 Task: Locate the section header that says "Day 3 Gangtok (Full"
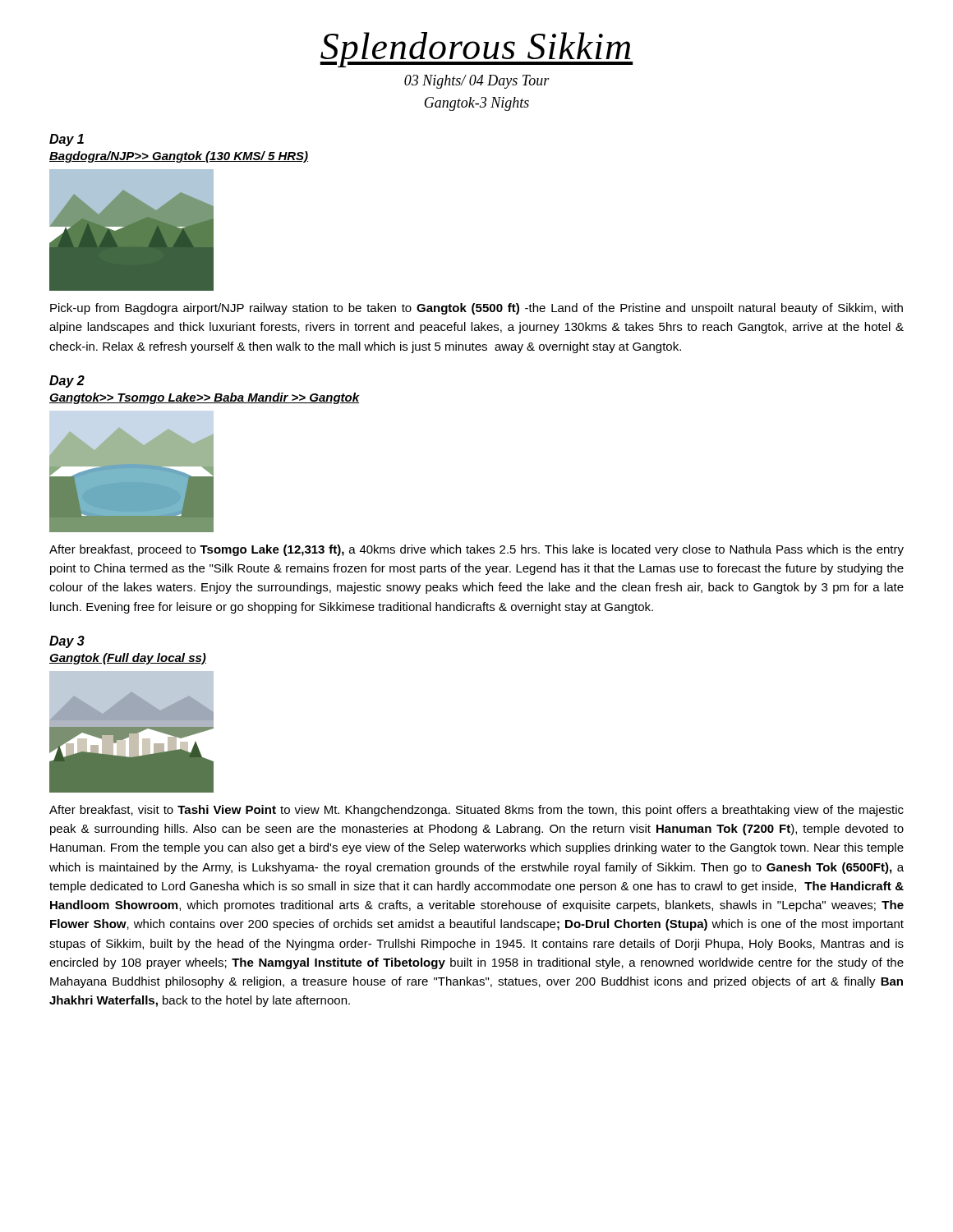point(67,642)
